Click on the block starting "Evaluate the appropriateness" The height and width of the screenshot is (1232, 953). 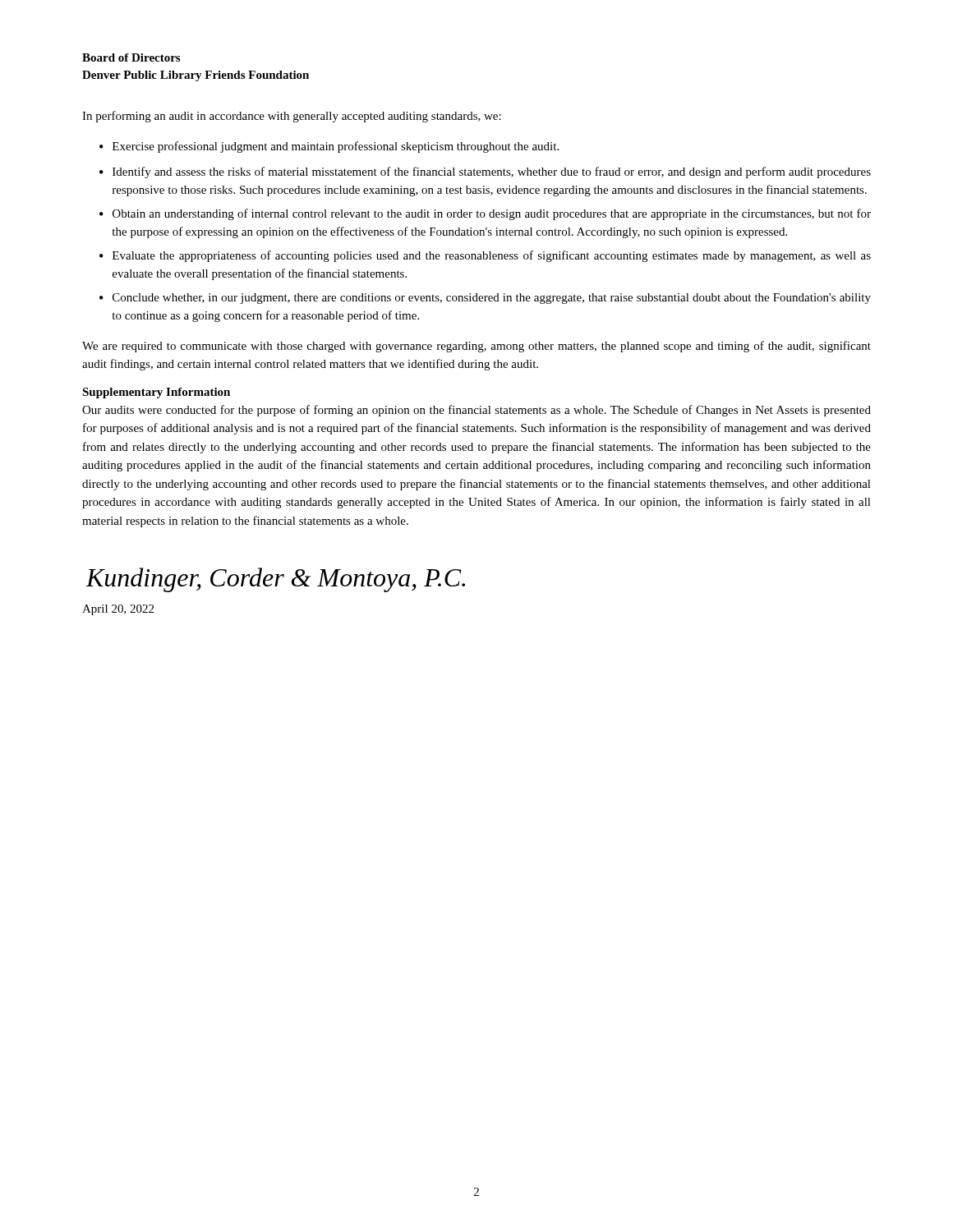491,264
